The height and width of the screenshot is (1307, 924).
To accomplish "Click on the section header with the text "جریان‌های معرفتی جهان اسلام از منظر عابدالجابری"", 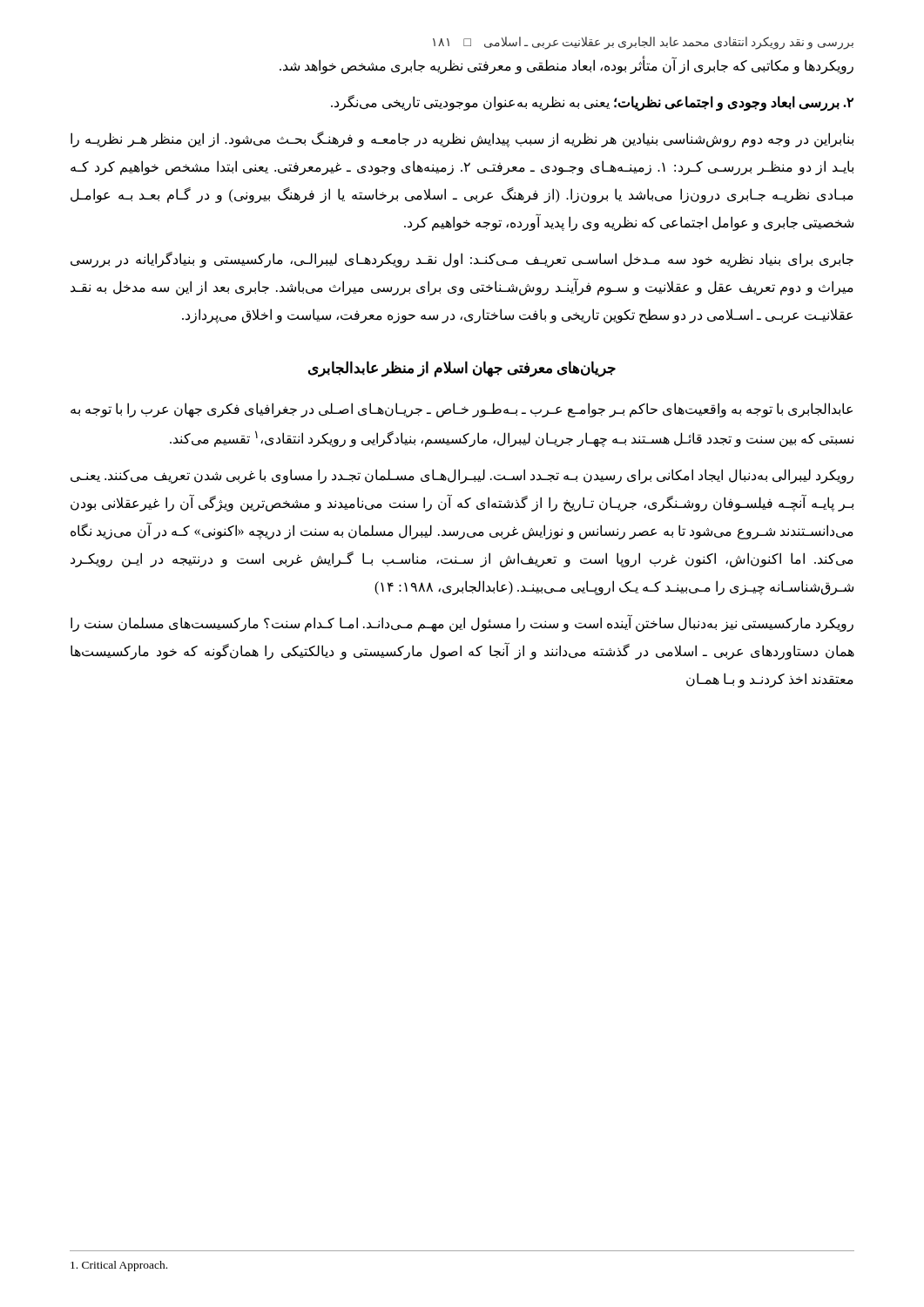I will 462,368.
